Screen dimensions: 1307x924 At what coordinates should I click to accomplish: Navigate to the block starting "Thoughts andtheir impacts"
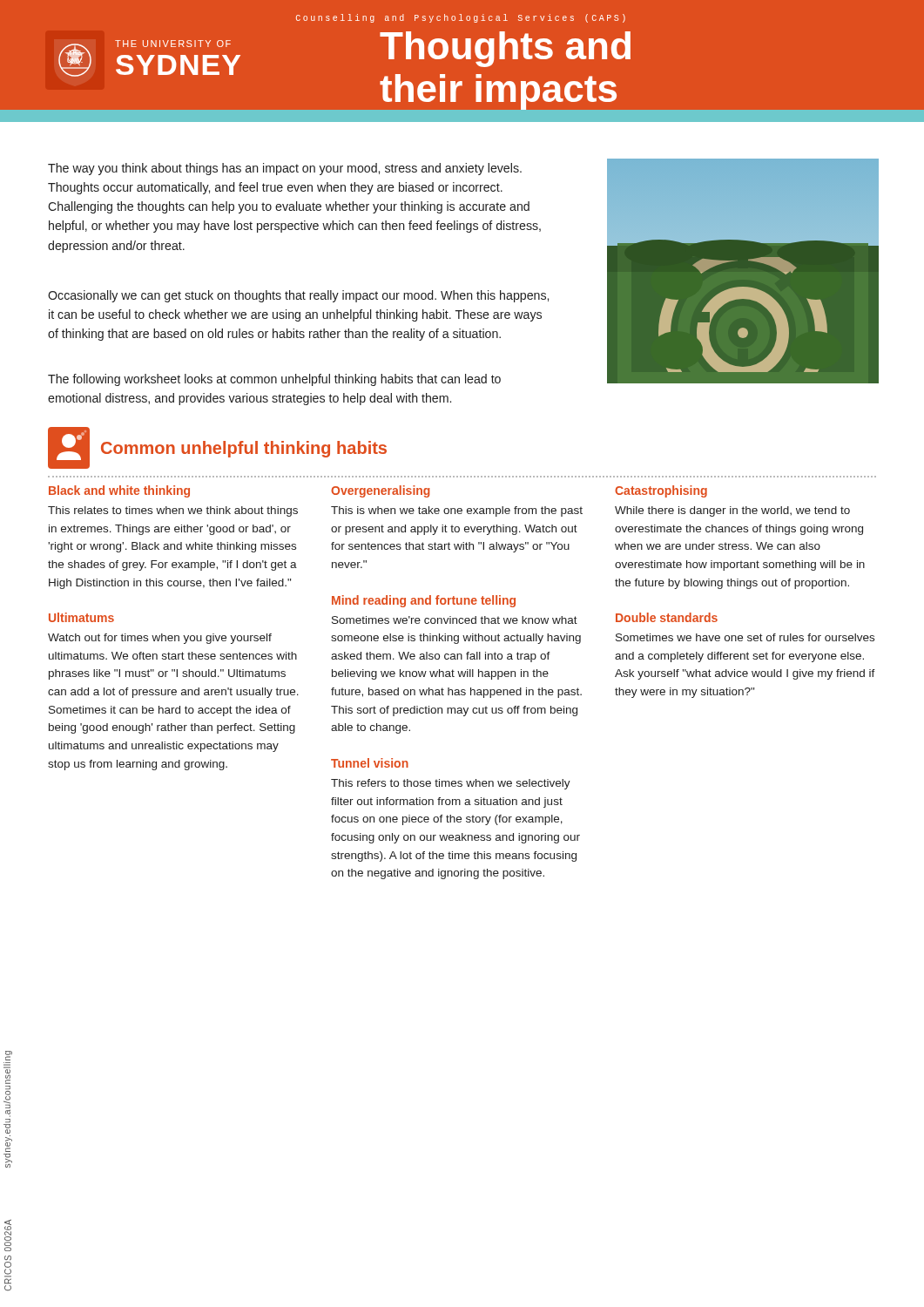pos(506,67)
